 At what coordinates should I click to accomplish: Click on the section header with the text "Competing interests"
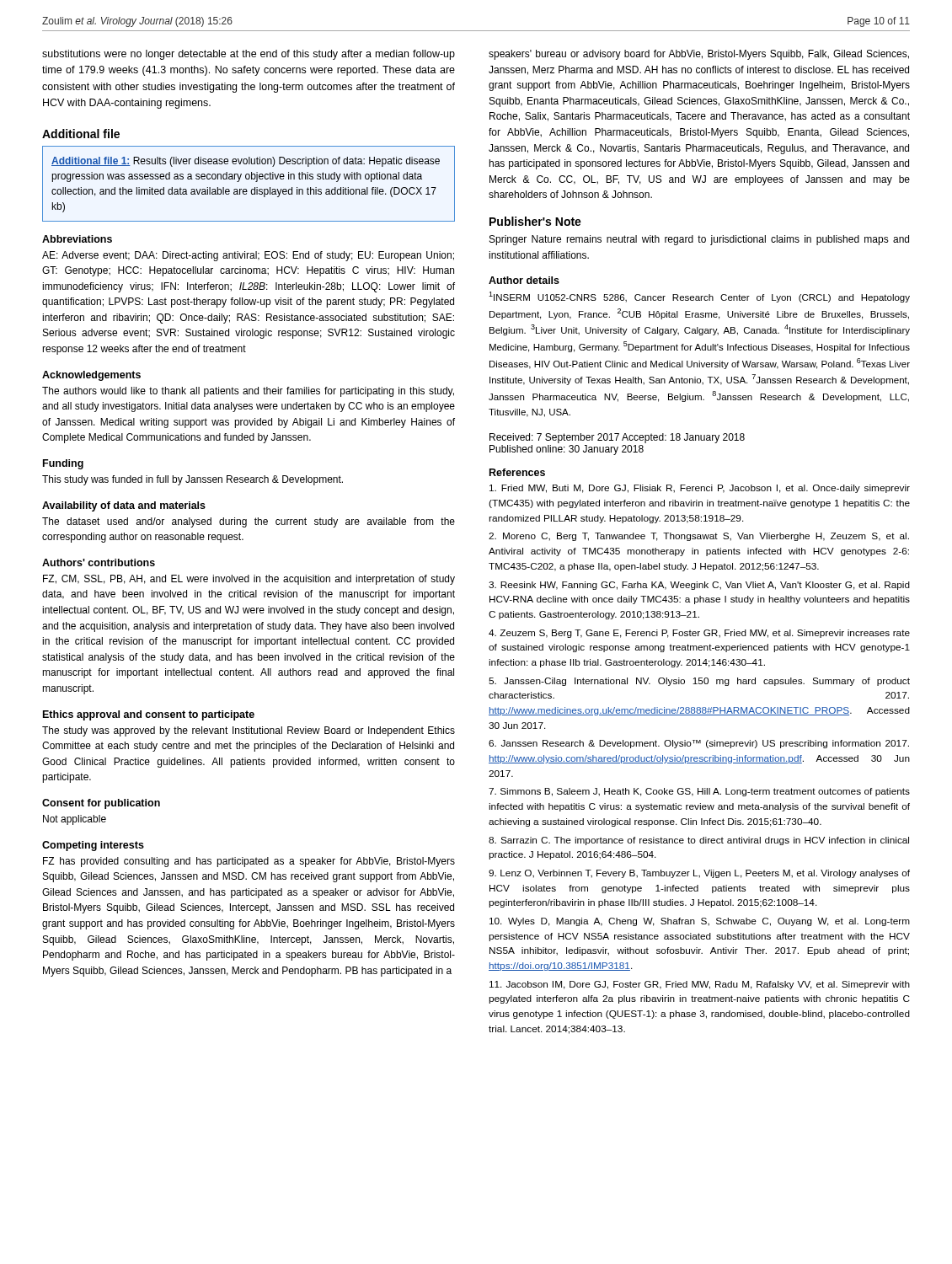pos(93,845)
